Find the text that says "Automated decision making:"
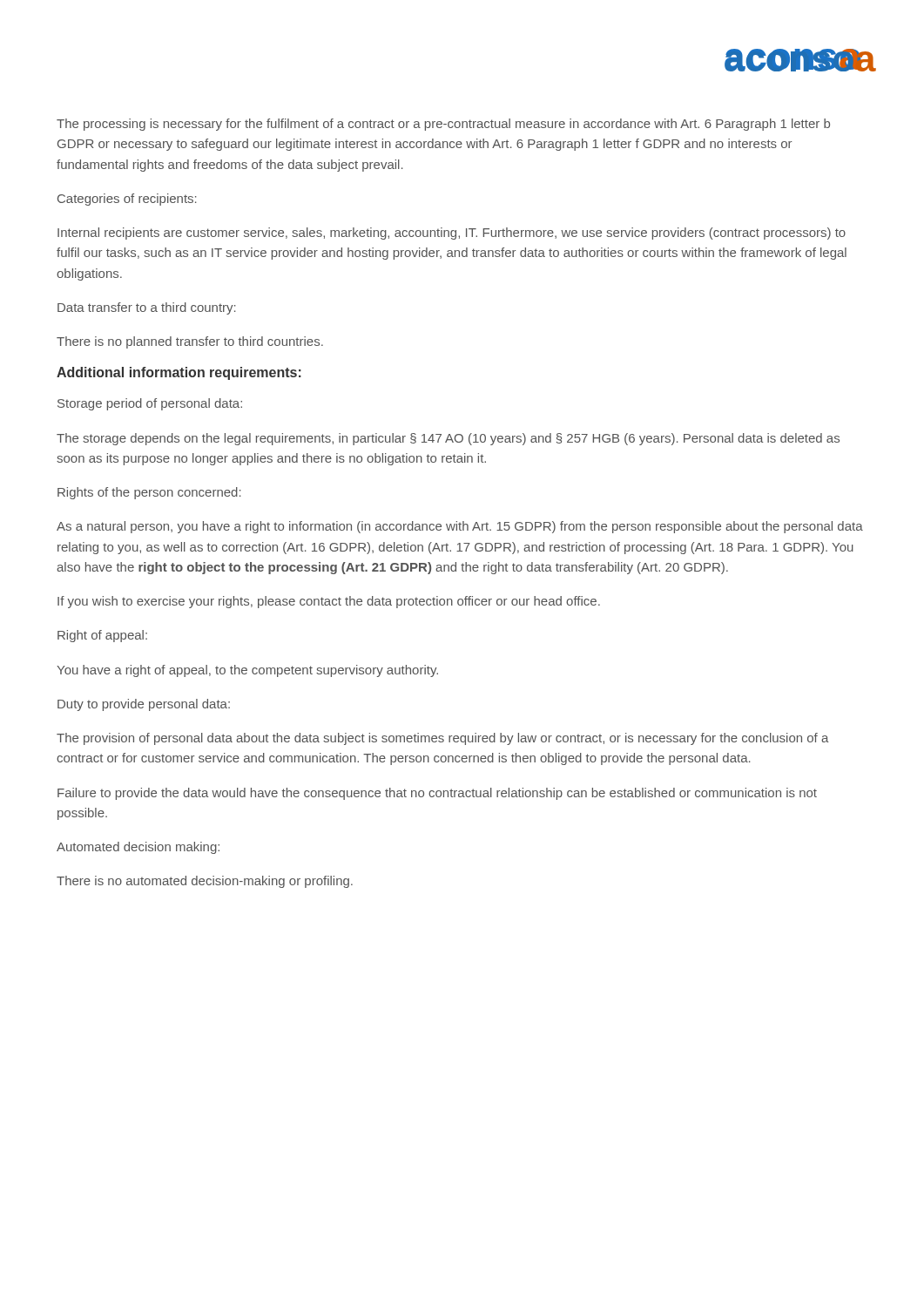 (139, 846)
